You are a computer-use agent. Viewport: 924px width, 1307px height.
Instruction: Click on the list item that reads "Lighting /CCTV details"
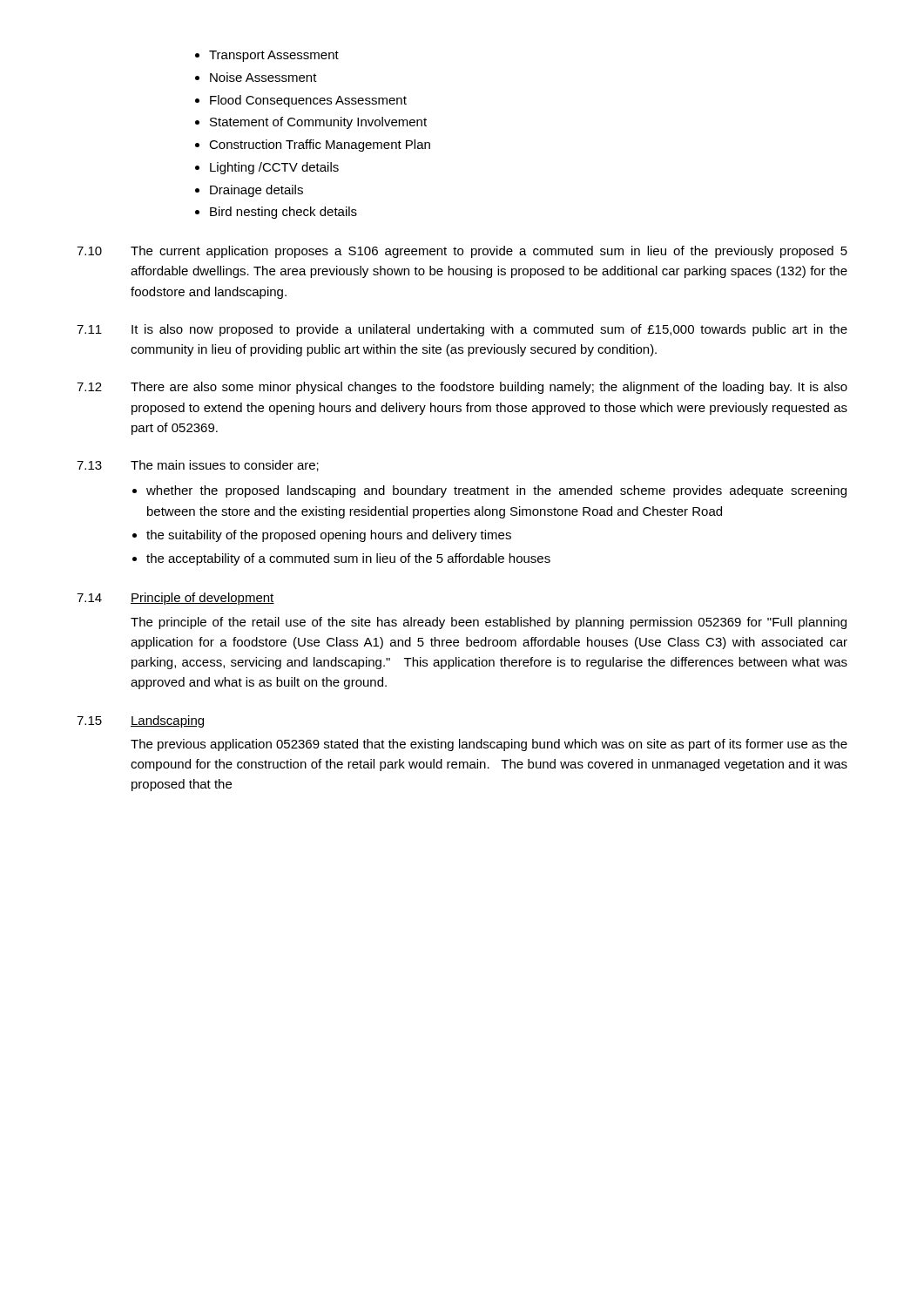coord(274,168)
